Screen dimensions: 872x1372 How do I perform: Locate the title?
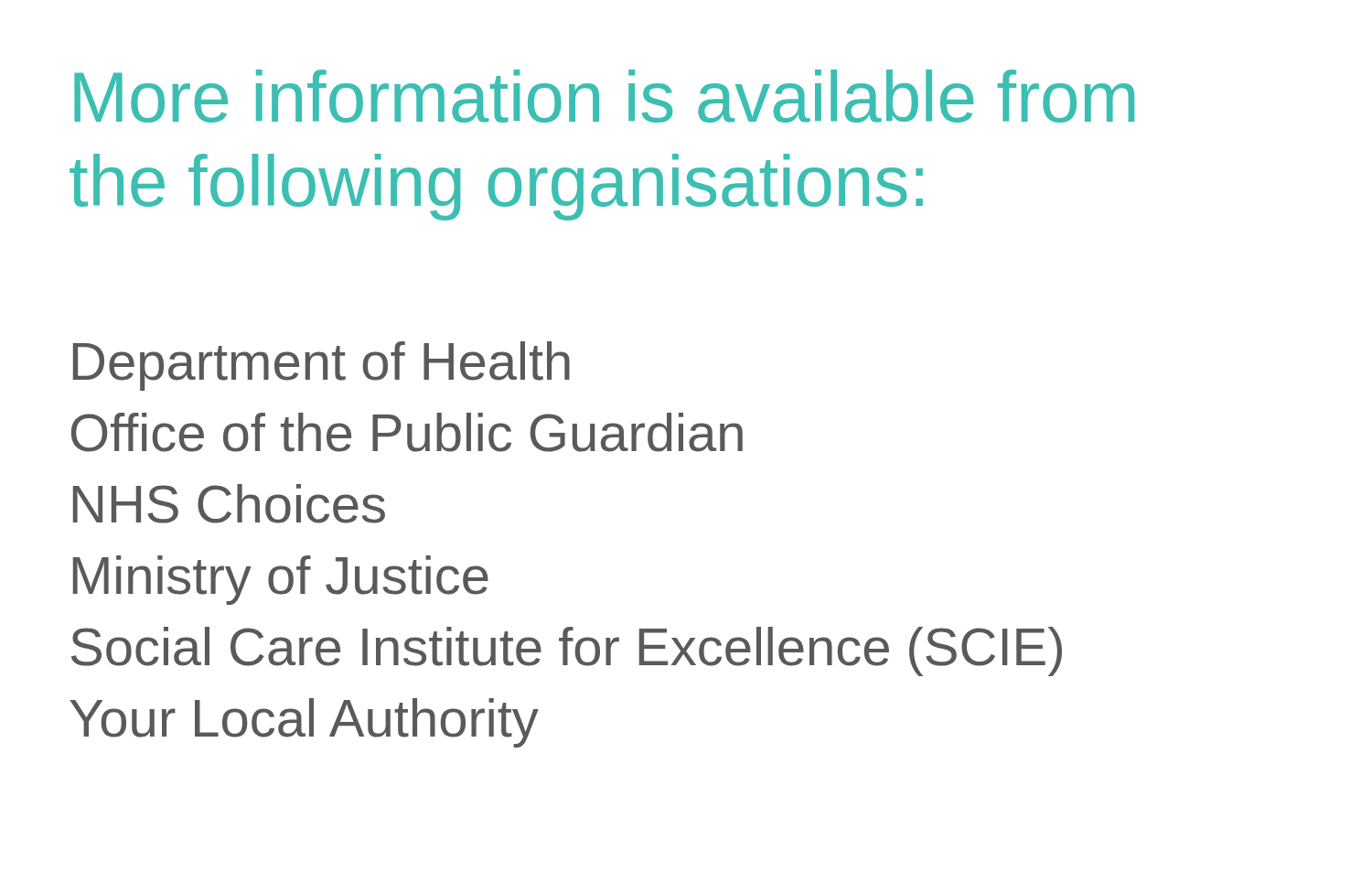[x=617, y=139]
